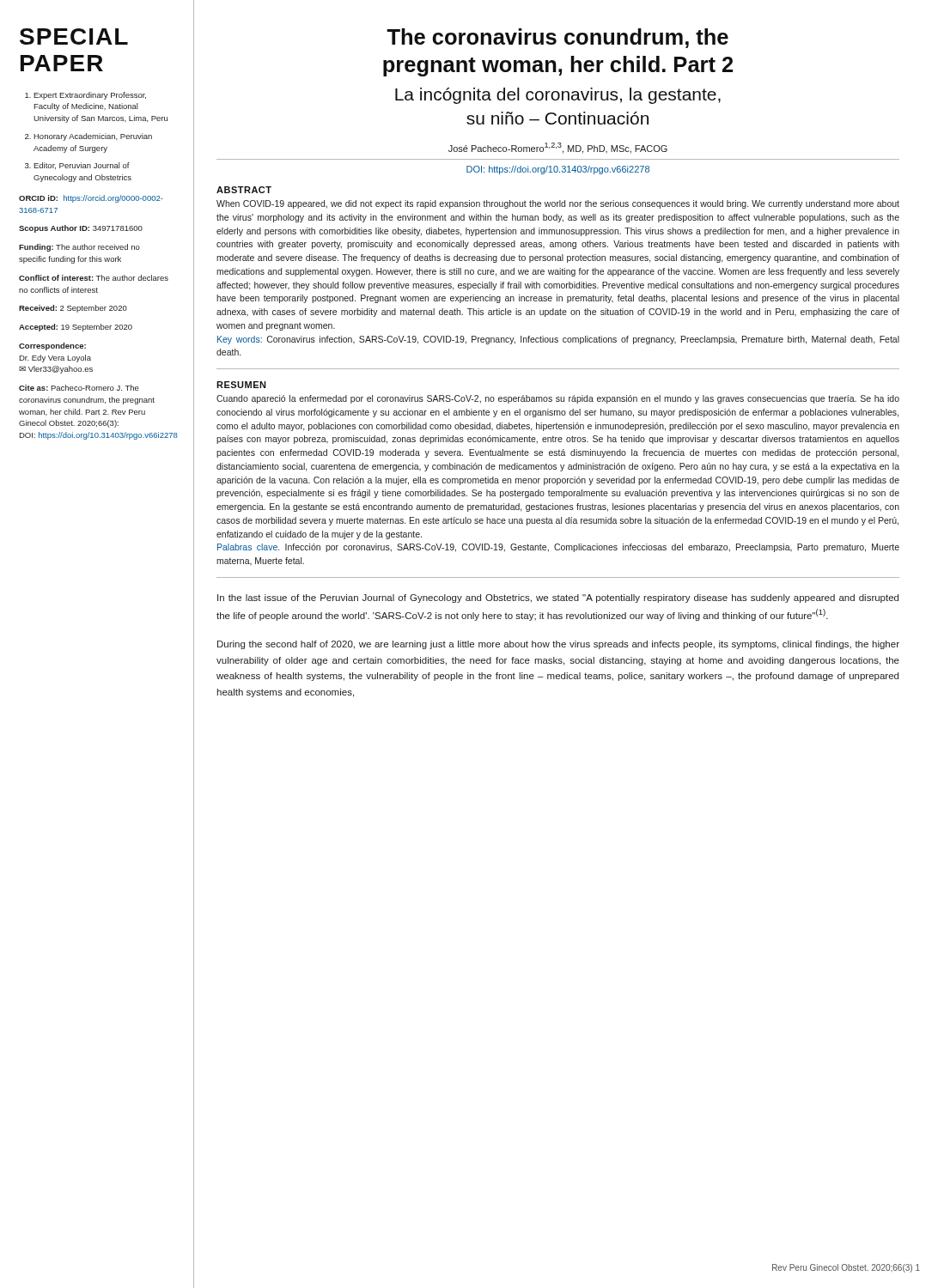Click the passage that begins "During the second half"

[x=558, y=668]
